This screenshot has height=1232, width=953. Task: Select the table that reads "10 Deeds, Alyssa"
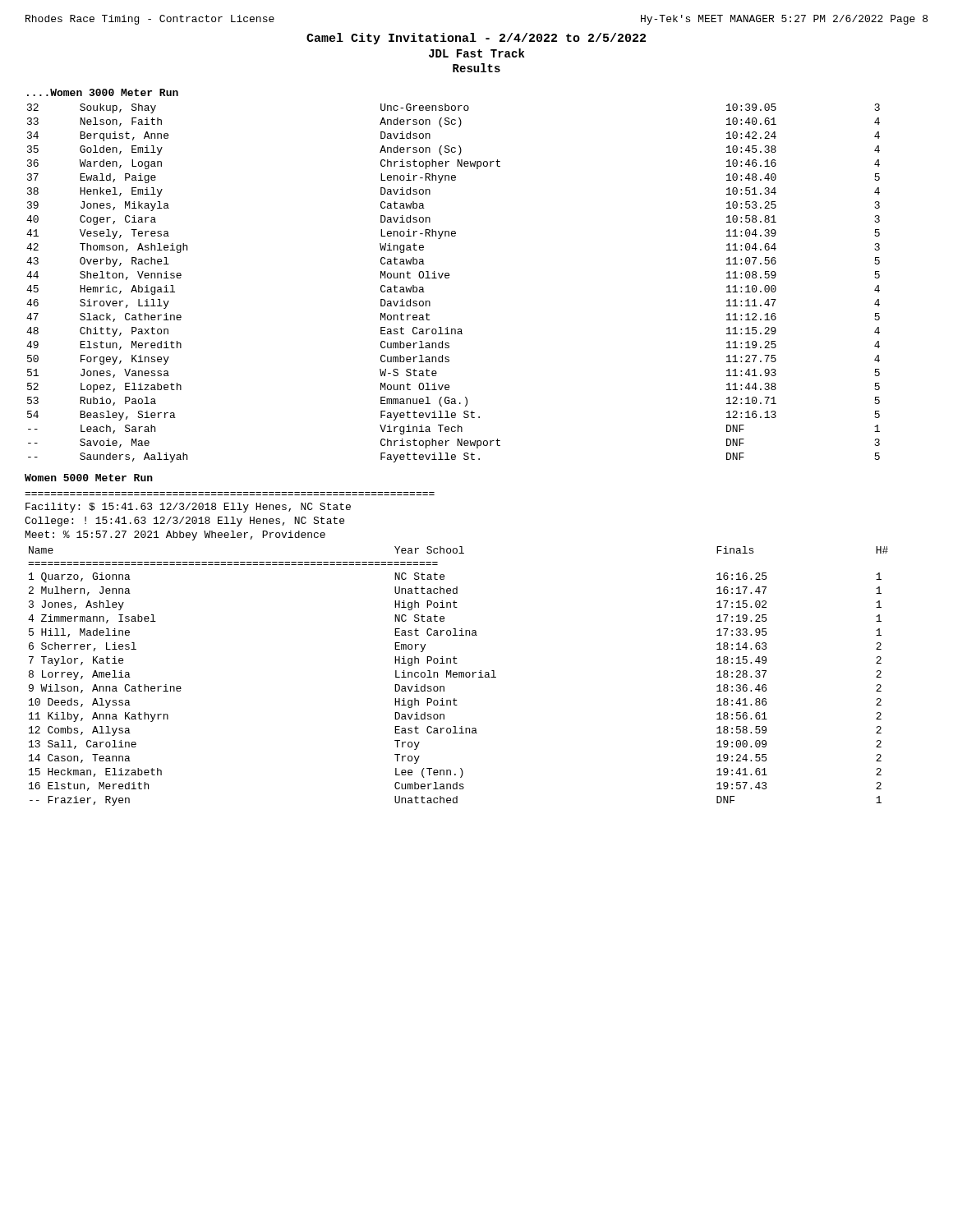[x=476, y=676]
